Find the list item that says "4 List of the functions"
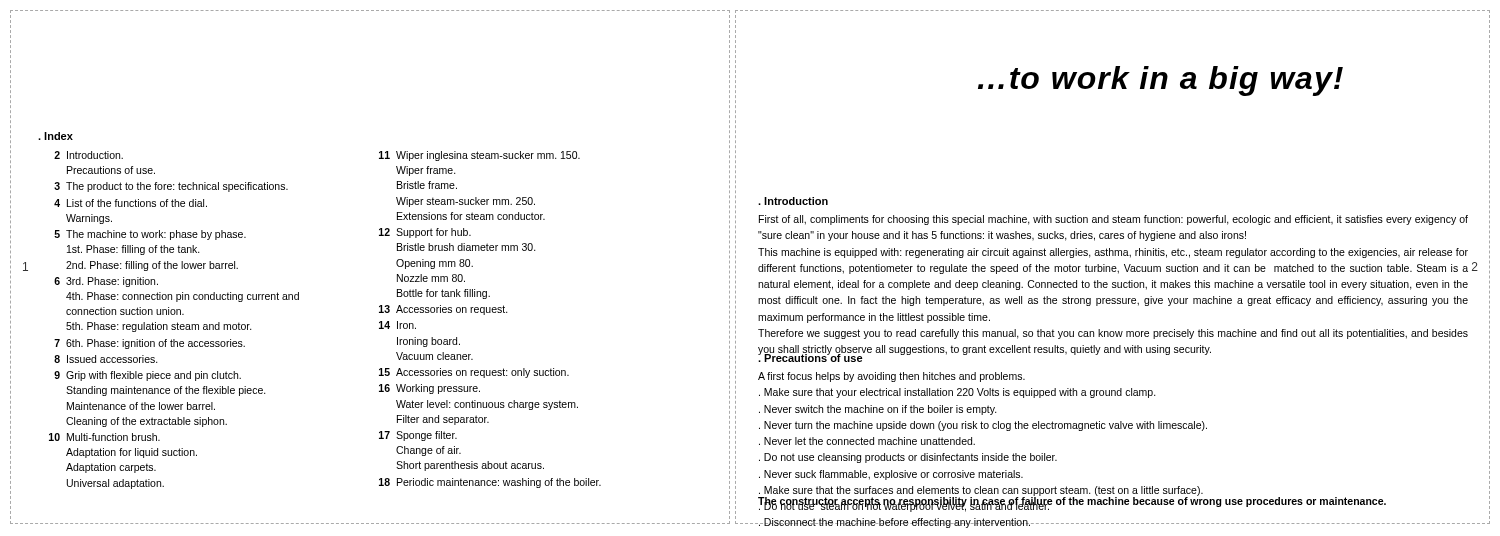 tap(123, 211)
